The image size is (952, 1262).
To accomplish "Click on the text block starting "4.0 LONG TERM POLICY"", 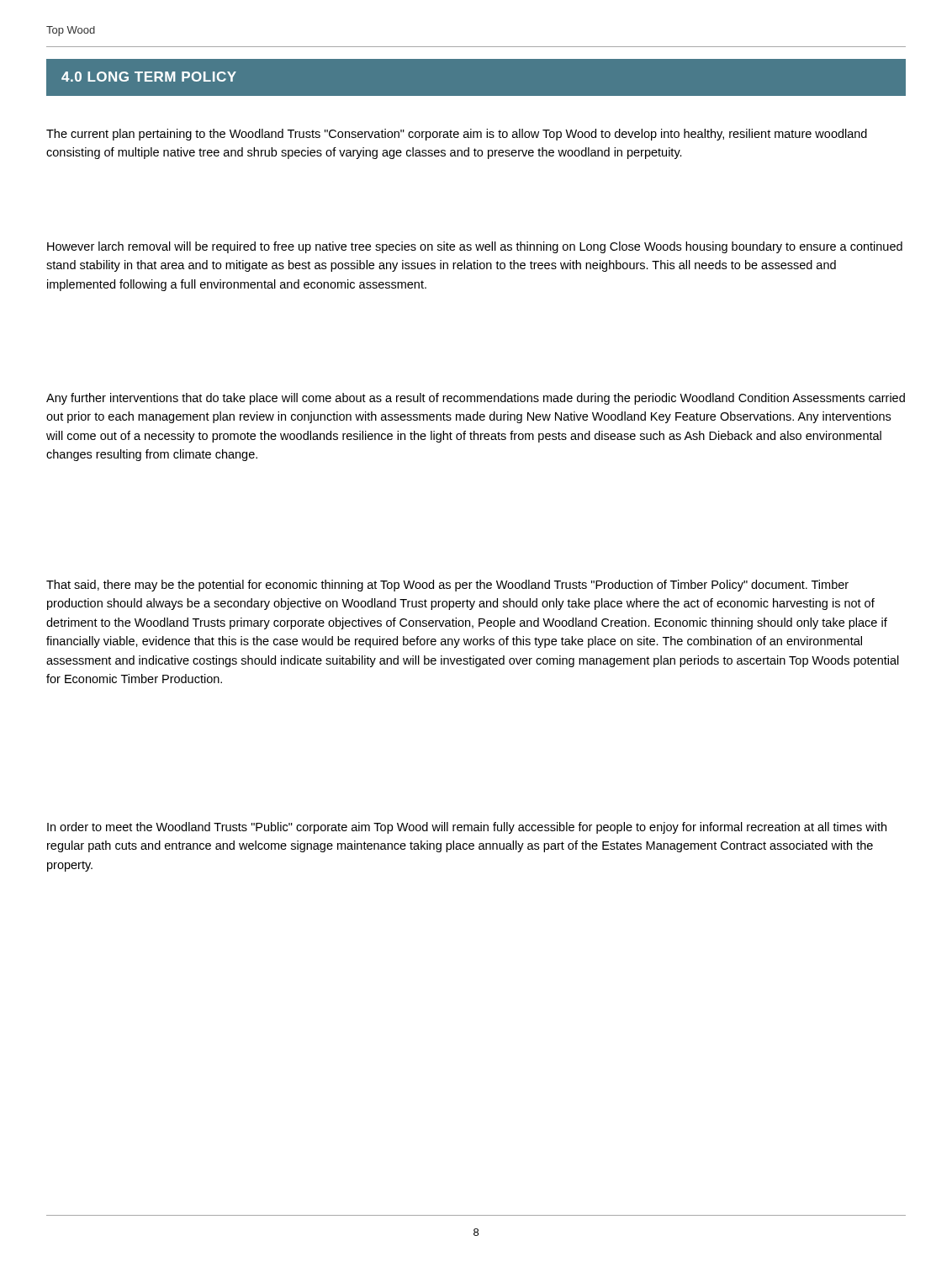I will (149, 77).
